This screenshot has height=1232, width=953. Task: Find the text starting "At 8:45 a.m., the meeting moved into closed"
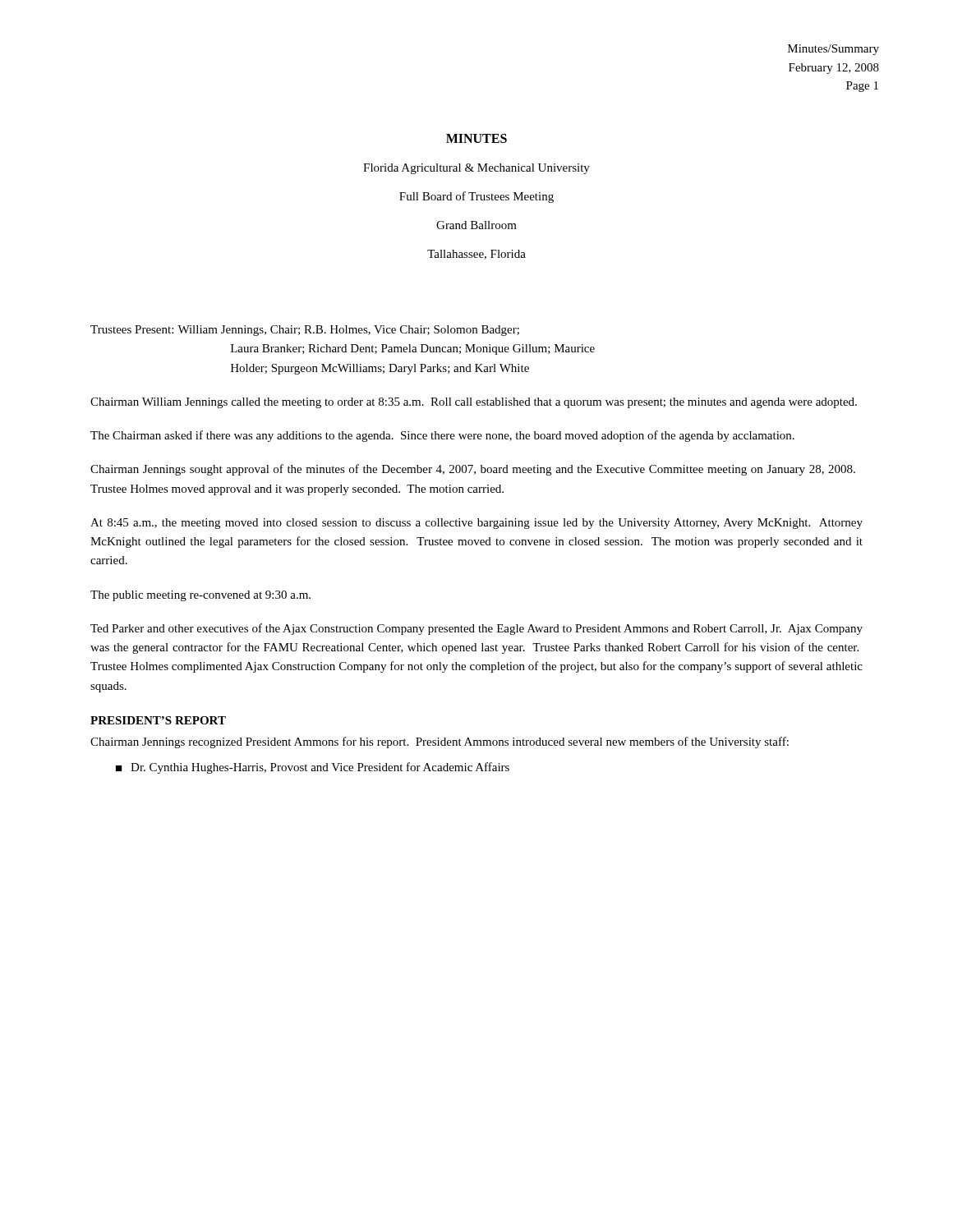[476, 541]
